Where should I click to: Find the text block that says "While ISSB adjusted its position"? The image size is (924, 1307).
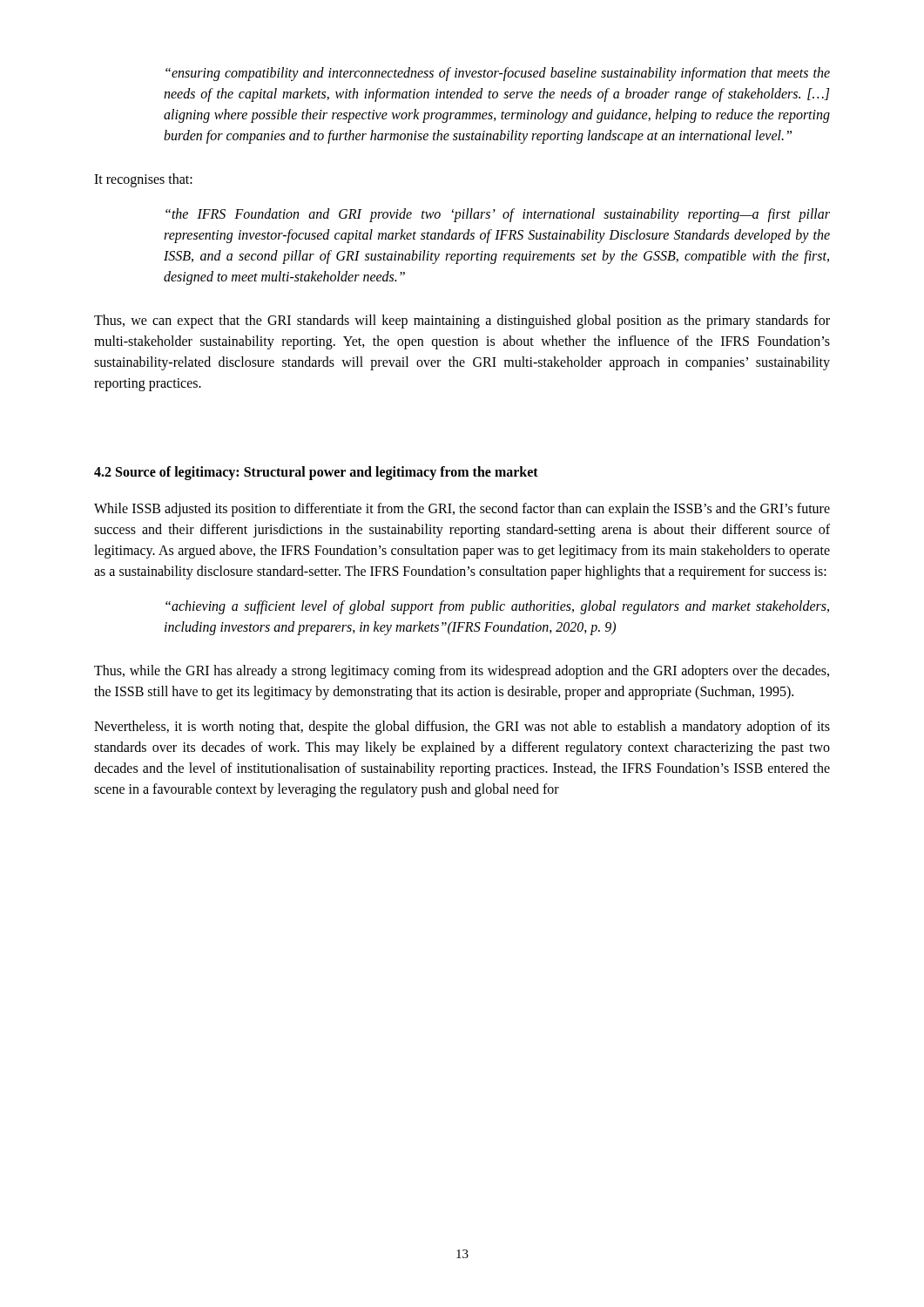click(x=462, y=540)
